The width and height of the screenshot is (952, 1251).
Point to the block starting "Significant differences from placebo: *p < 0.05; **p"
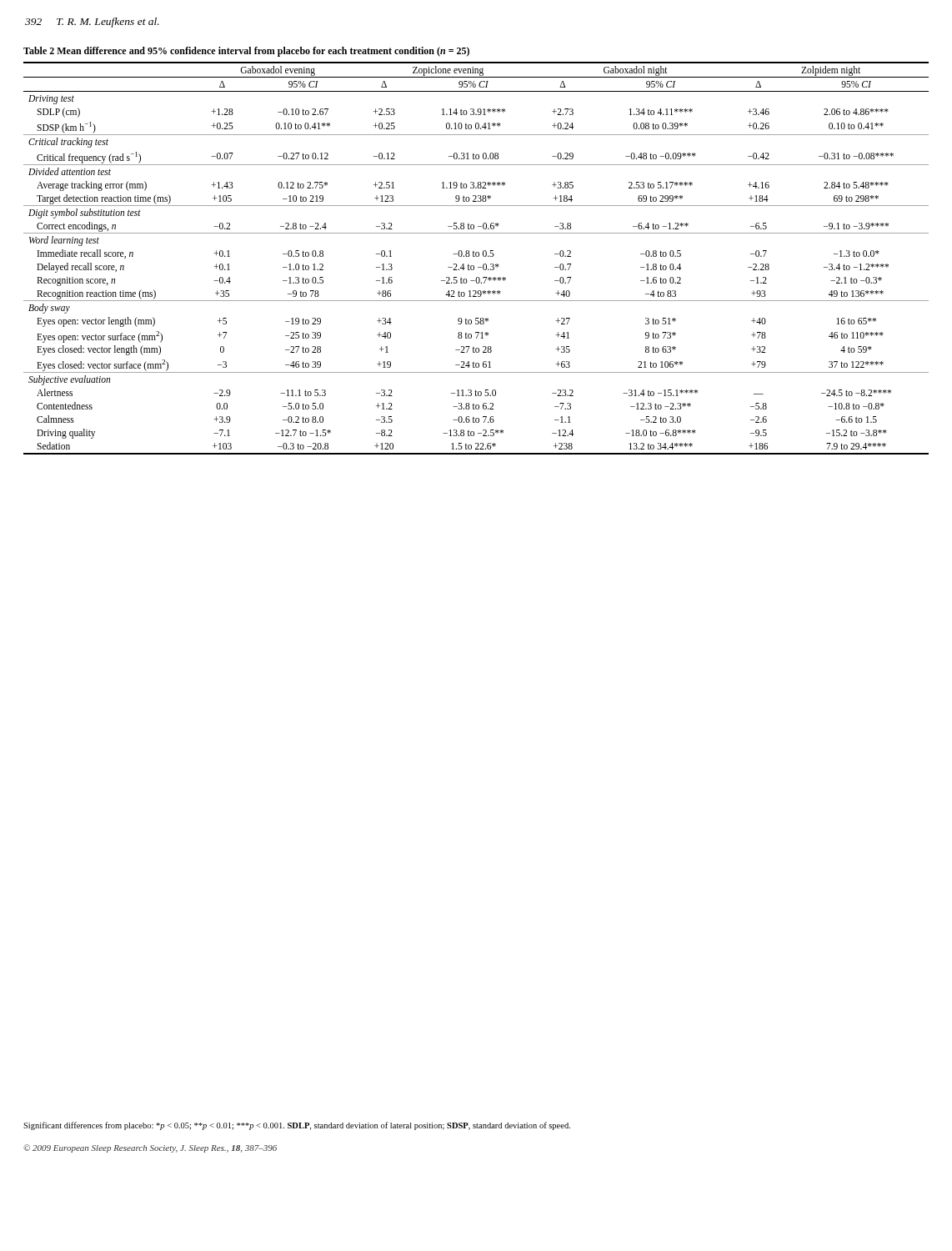coord(297,1125)
